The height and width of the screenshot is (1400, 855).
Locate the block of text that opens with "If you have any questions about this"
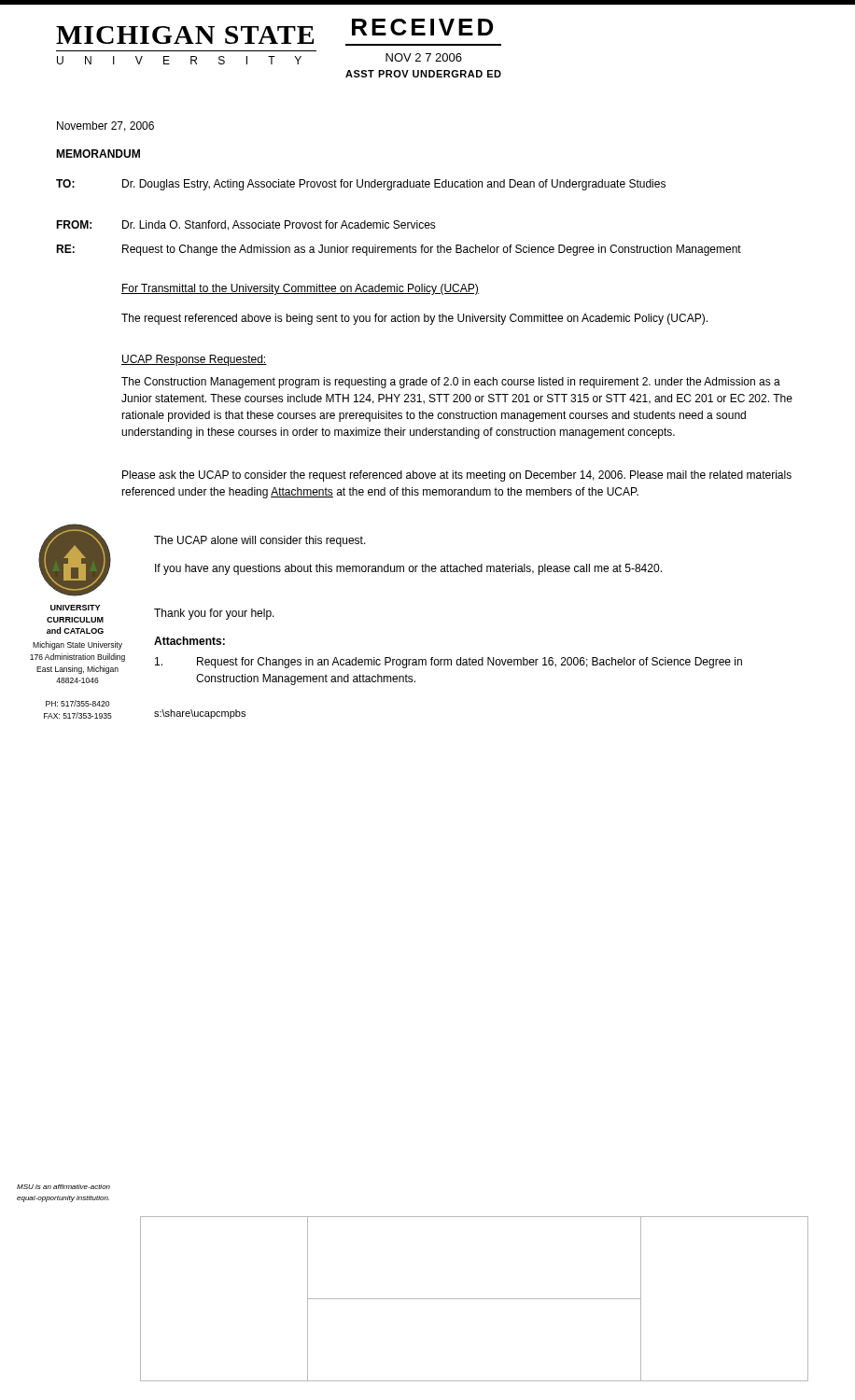(408, 568)
